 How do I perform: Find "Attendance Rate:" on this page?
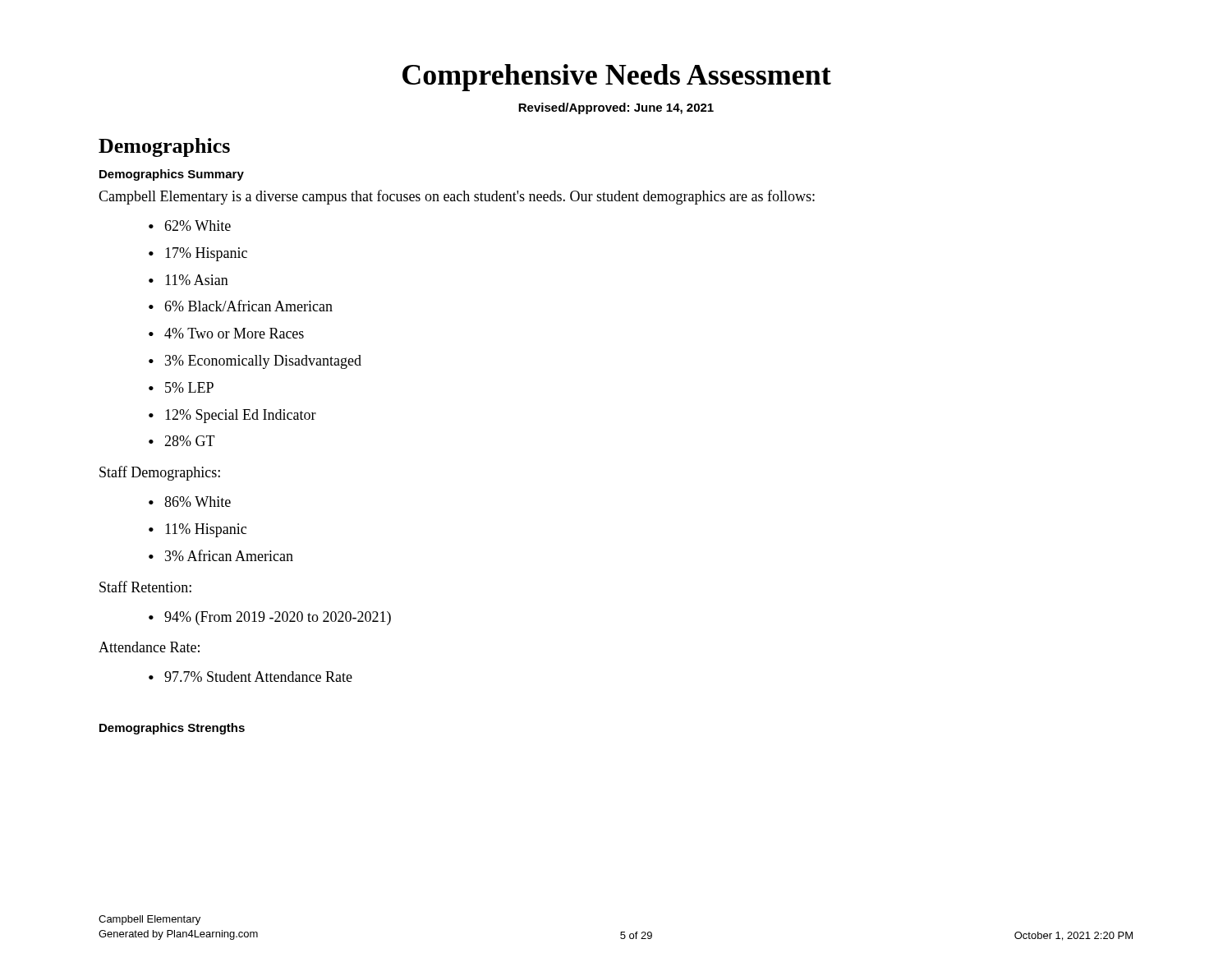pos(150,648)
